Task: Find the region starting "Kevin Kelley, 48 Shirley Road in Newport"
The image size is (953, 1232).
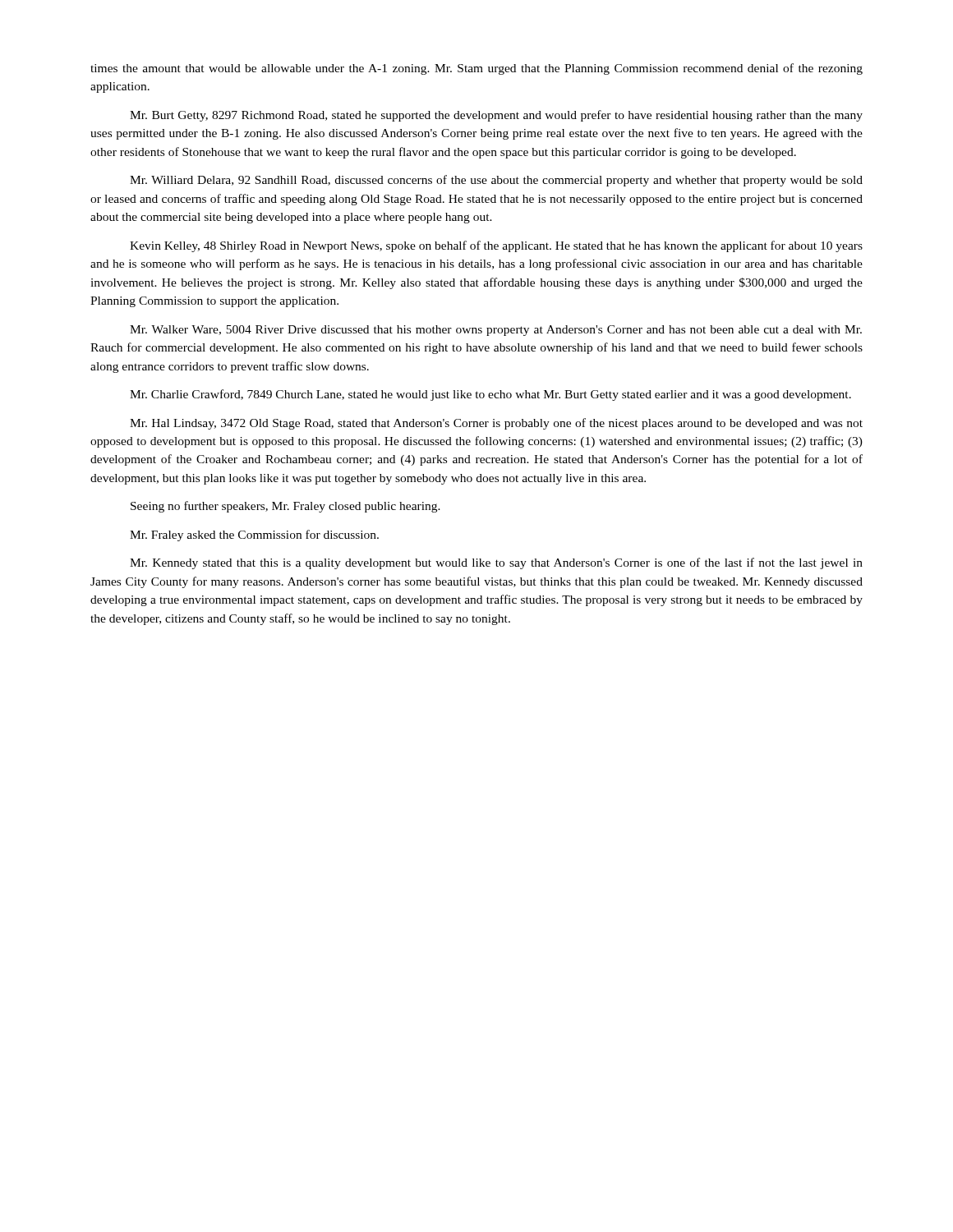Action: (476, 273)
